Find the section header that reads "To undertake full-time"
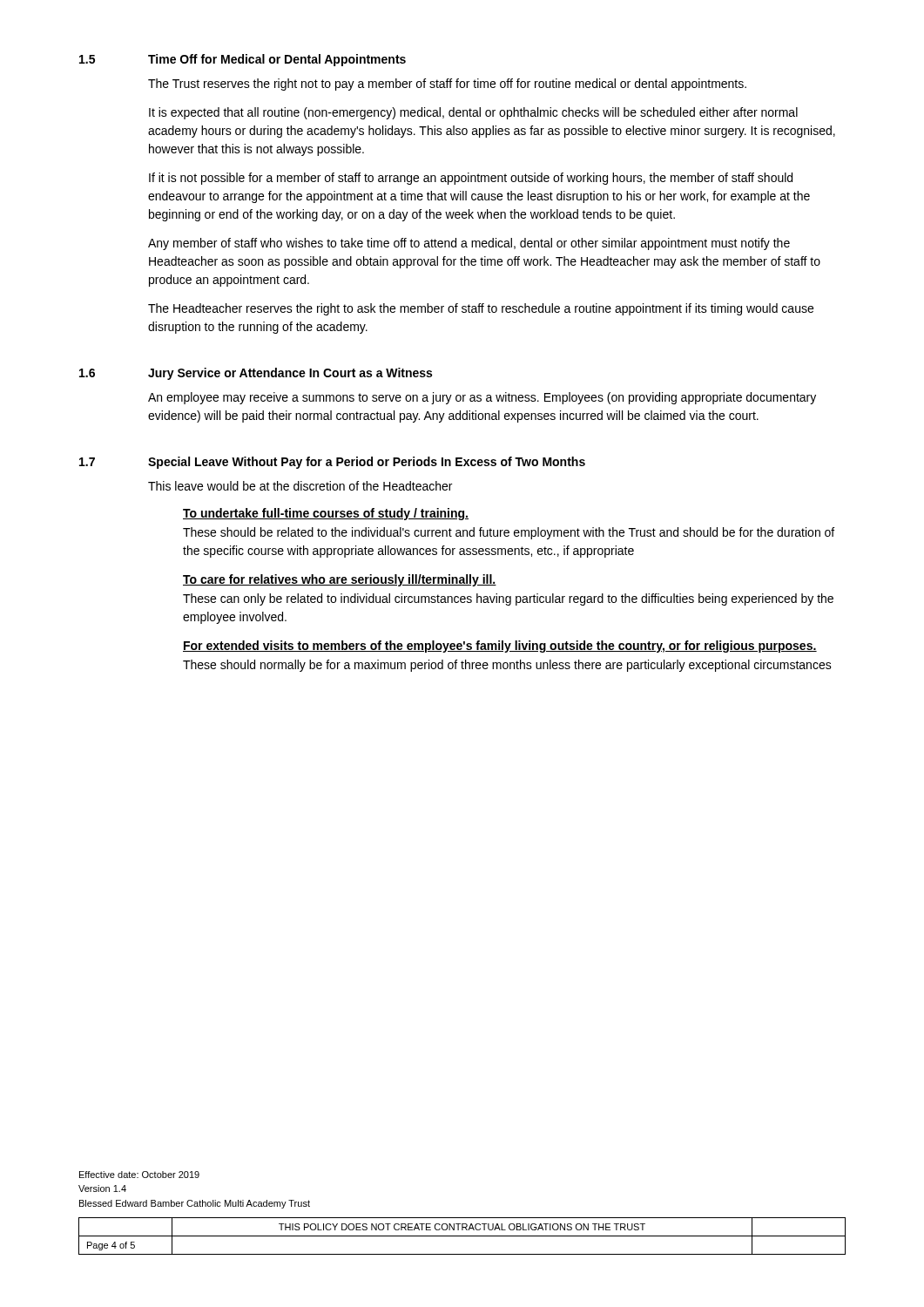 tap(326, 513)
